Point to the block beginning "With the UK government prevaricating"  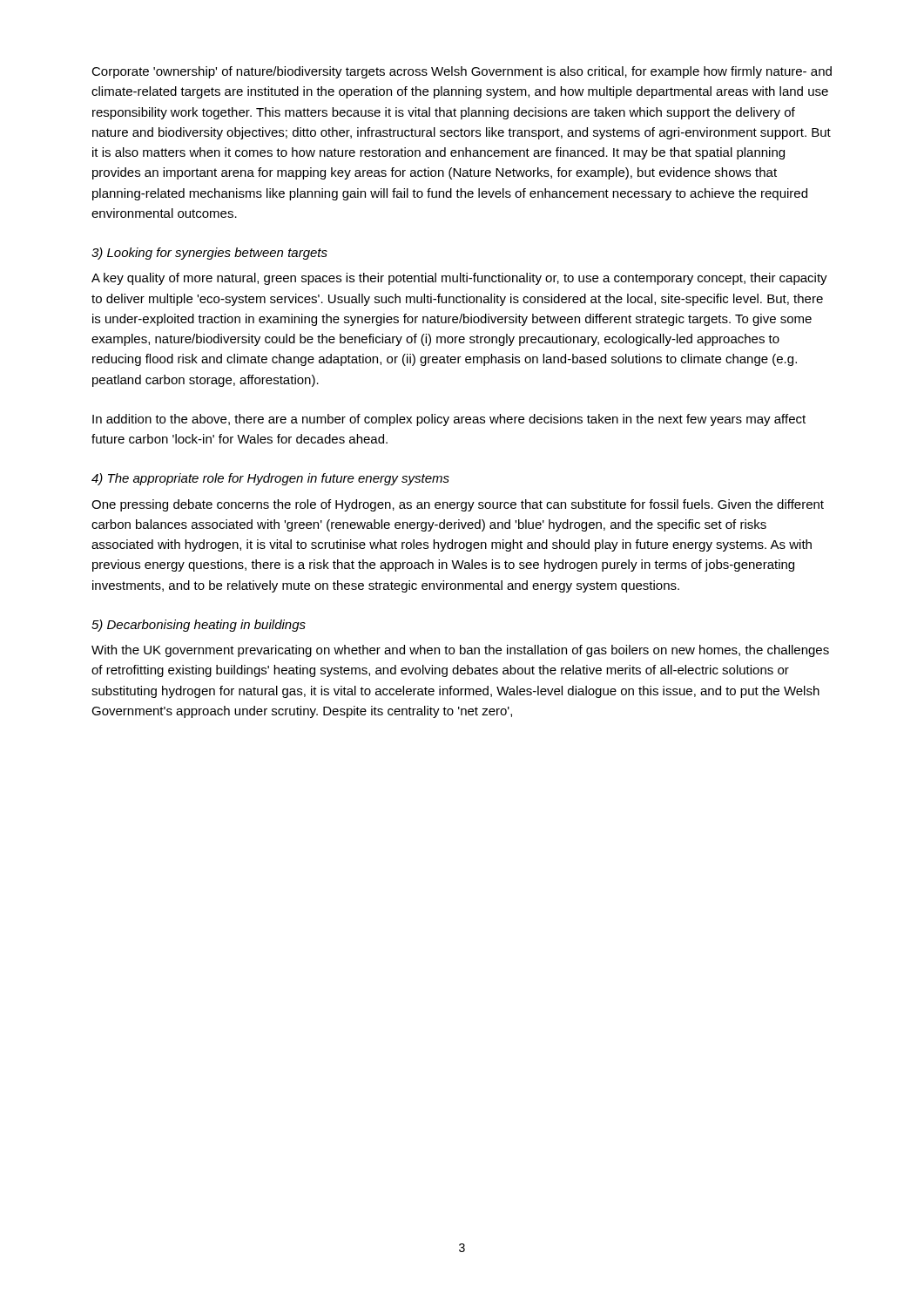coord(460,680)
